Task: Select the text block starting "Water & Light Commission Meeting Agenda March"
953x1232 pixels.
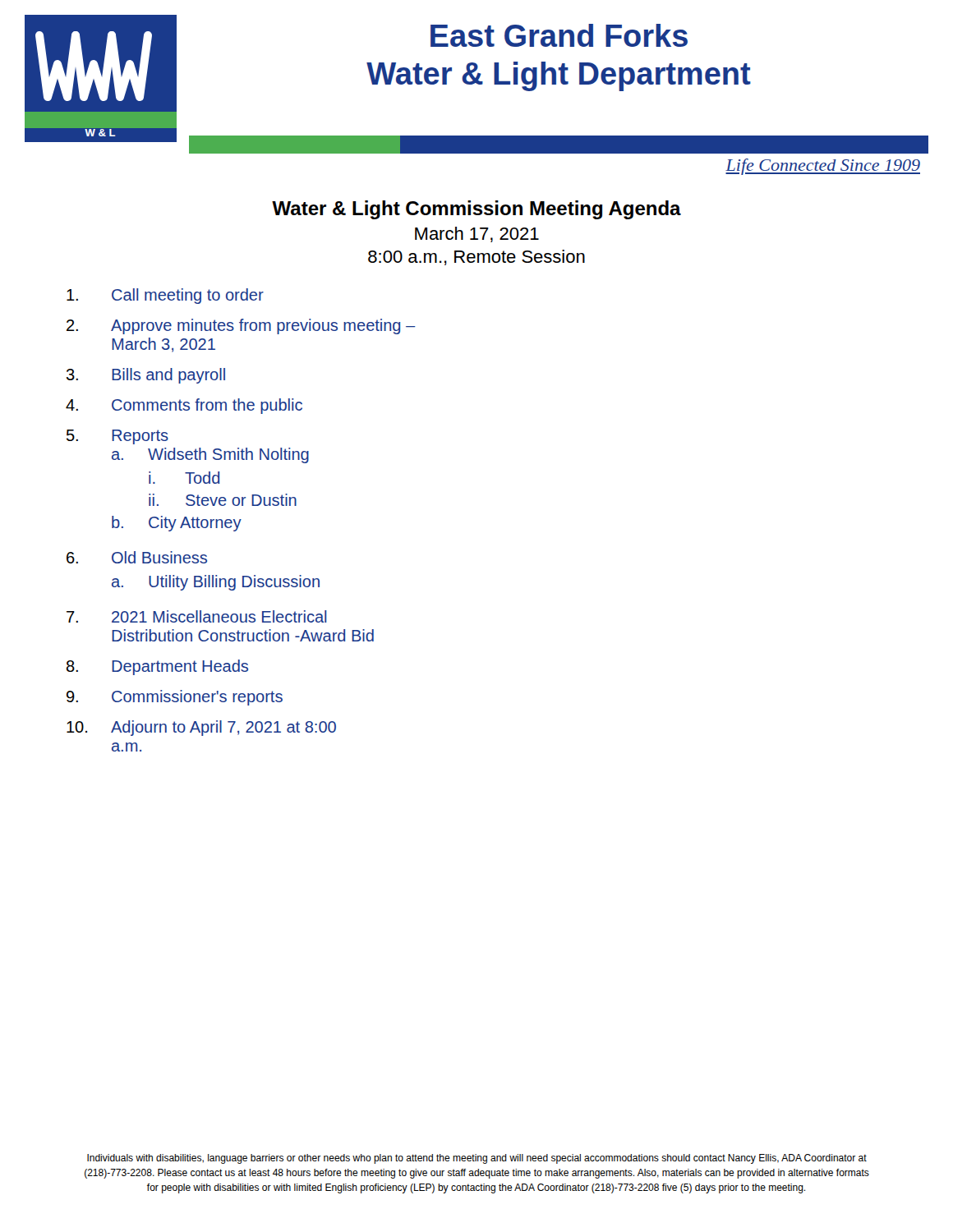Action: click(476, 232)
